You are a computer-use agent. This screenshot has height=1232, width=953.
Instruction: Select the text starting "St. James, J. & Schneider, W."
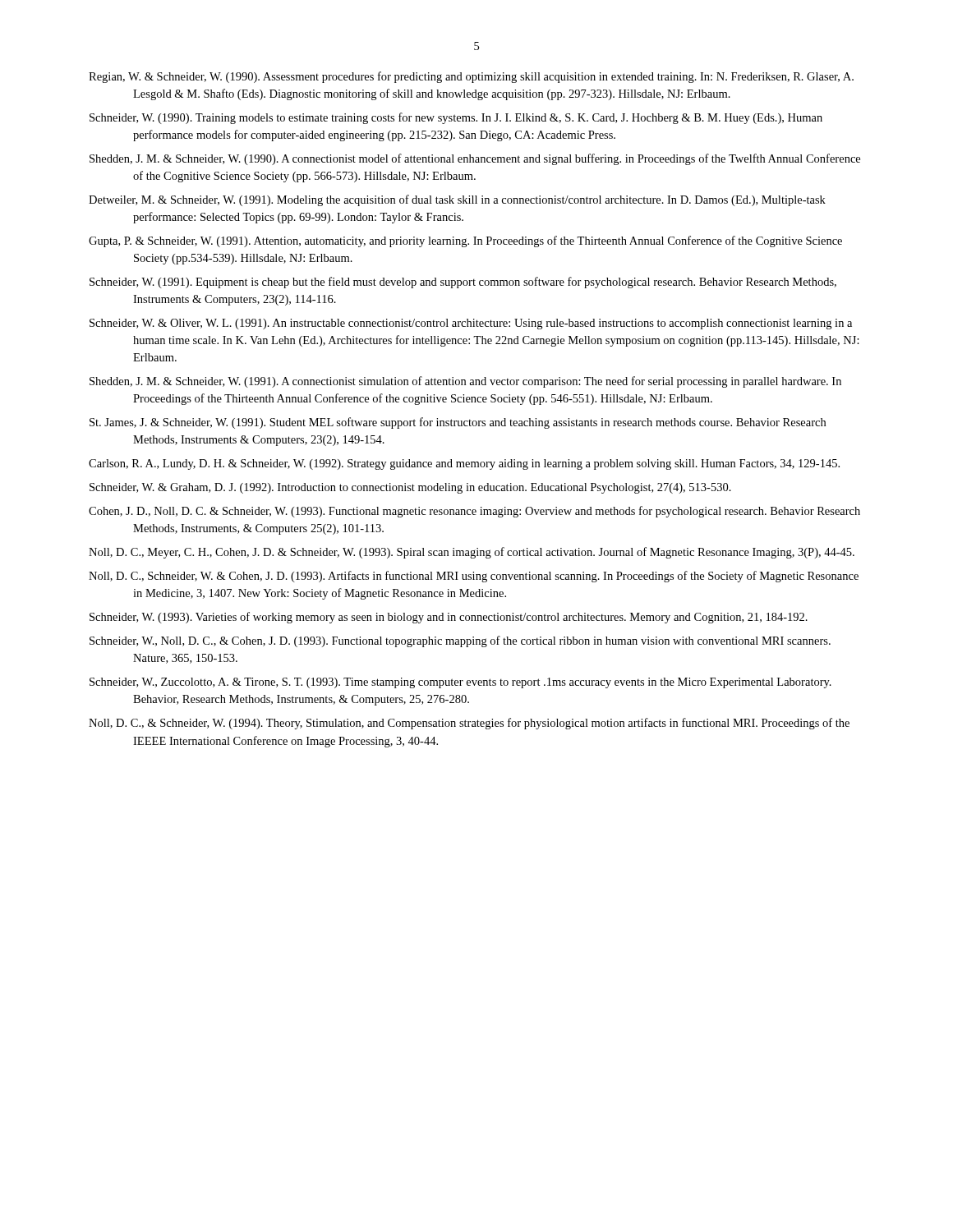(x=457, y=431)
